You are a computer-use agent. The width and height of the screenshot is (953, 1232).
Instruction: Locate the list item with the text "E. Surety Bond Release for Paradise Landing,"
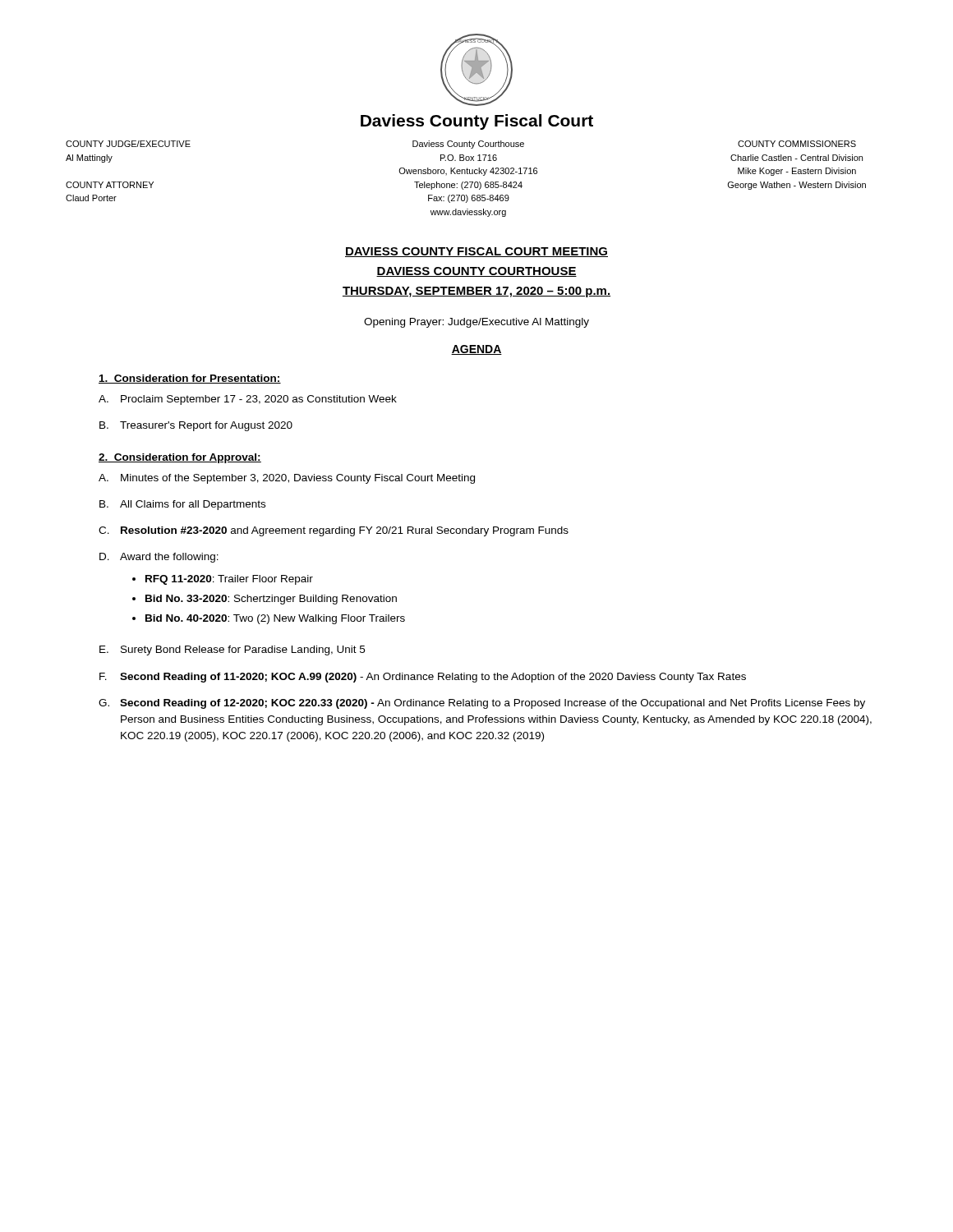coord(232,650)
